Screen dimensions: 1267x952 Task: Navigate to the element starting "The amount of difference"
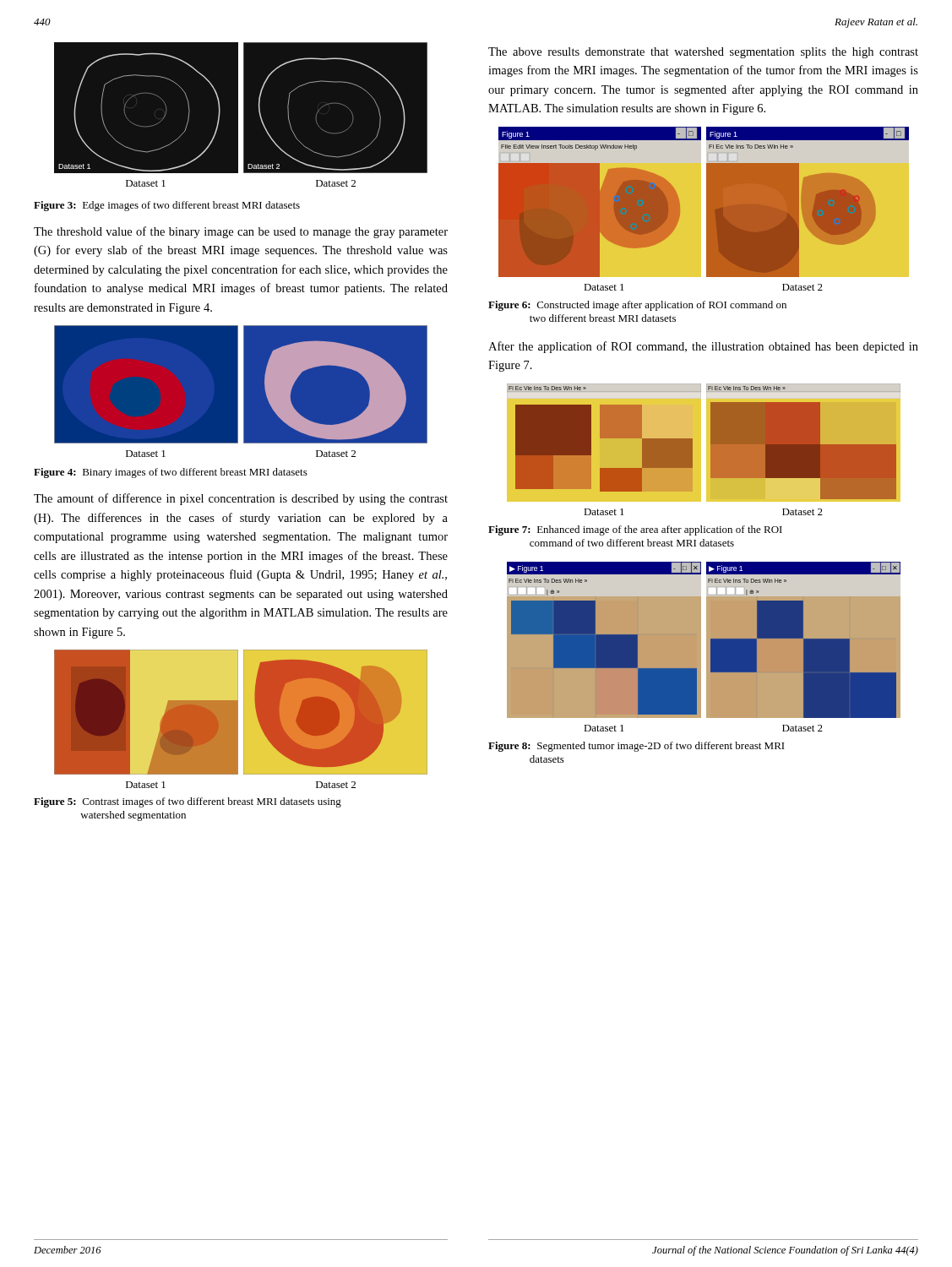pyautogui.click(x=241, y=565)
